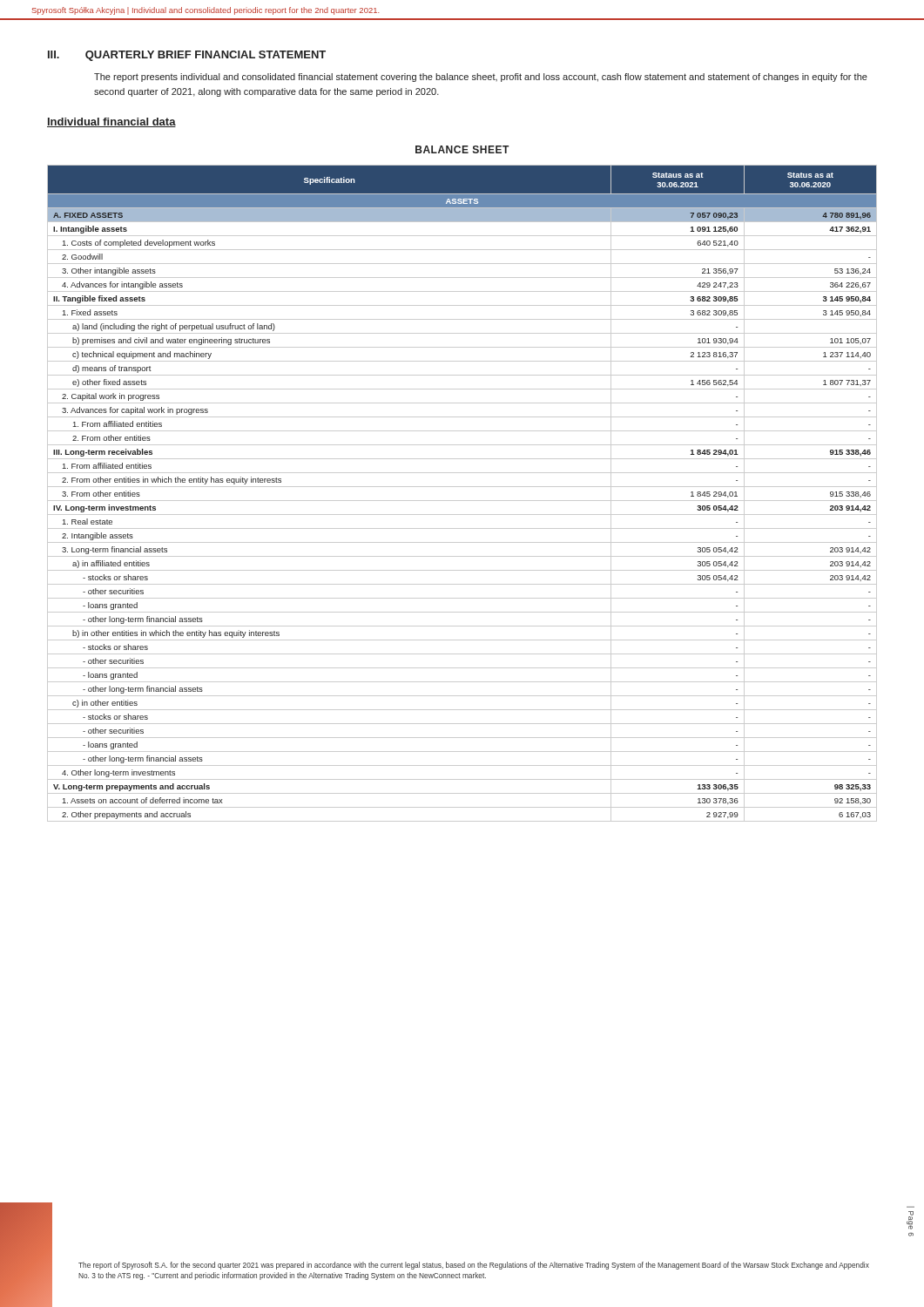The width and height of the screenshot is (924, 1307).
Task: Locate the text block that reads "The report presents individual"
Action: click(481, 84)
